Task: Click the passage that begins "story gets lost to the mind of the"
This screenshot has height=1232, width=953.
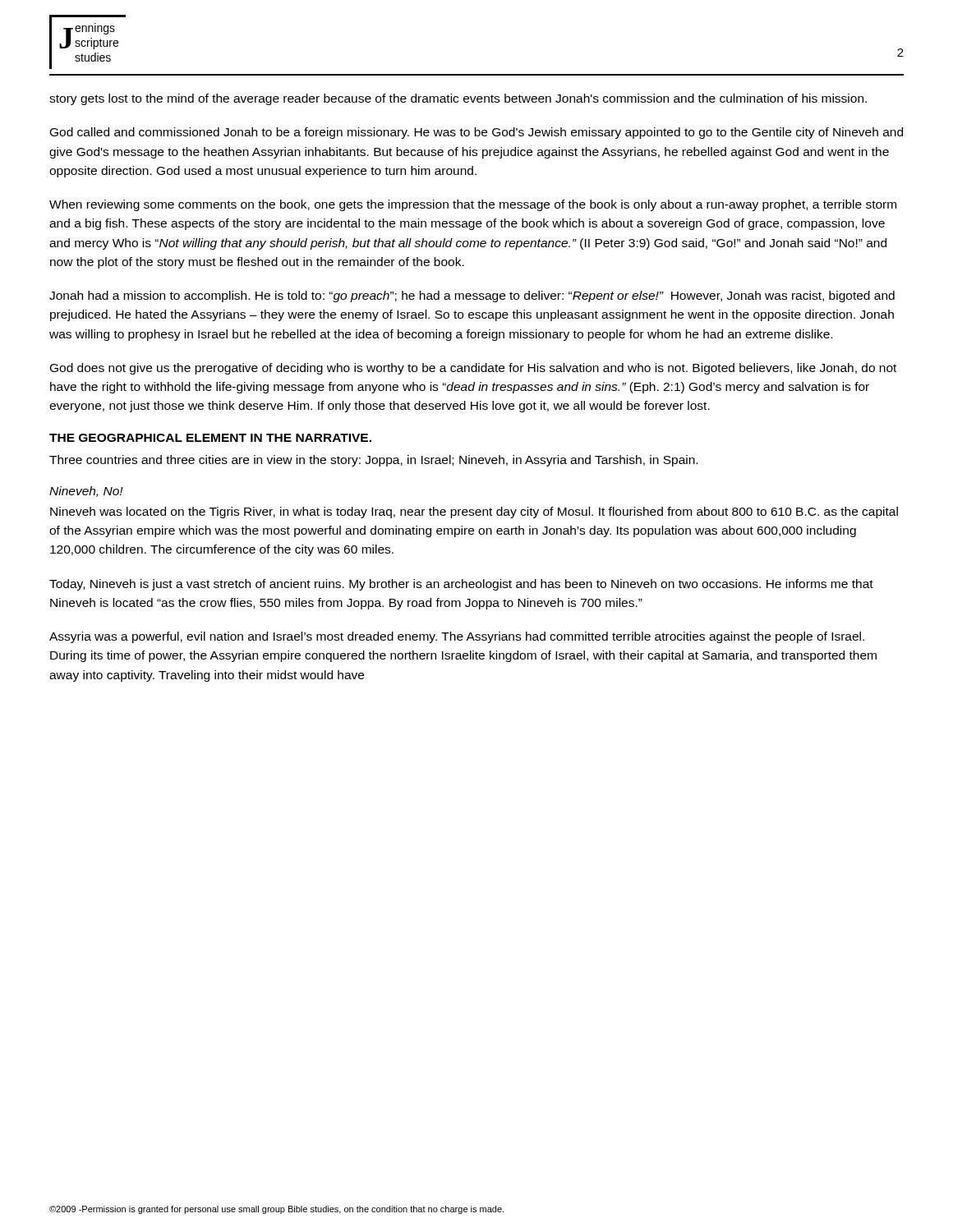Action: [x=459, y=98]
